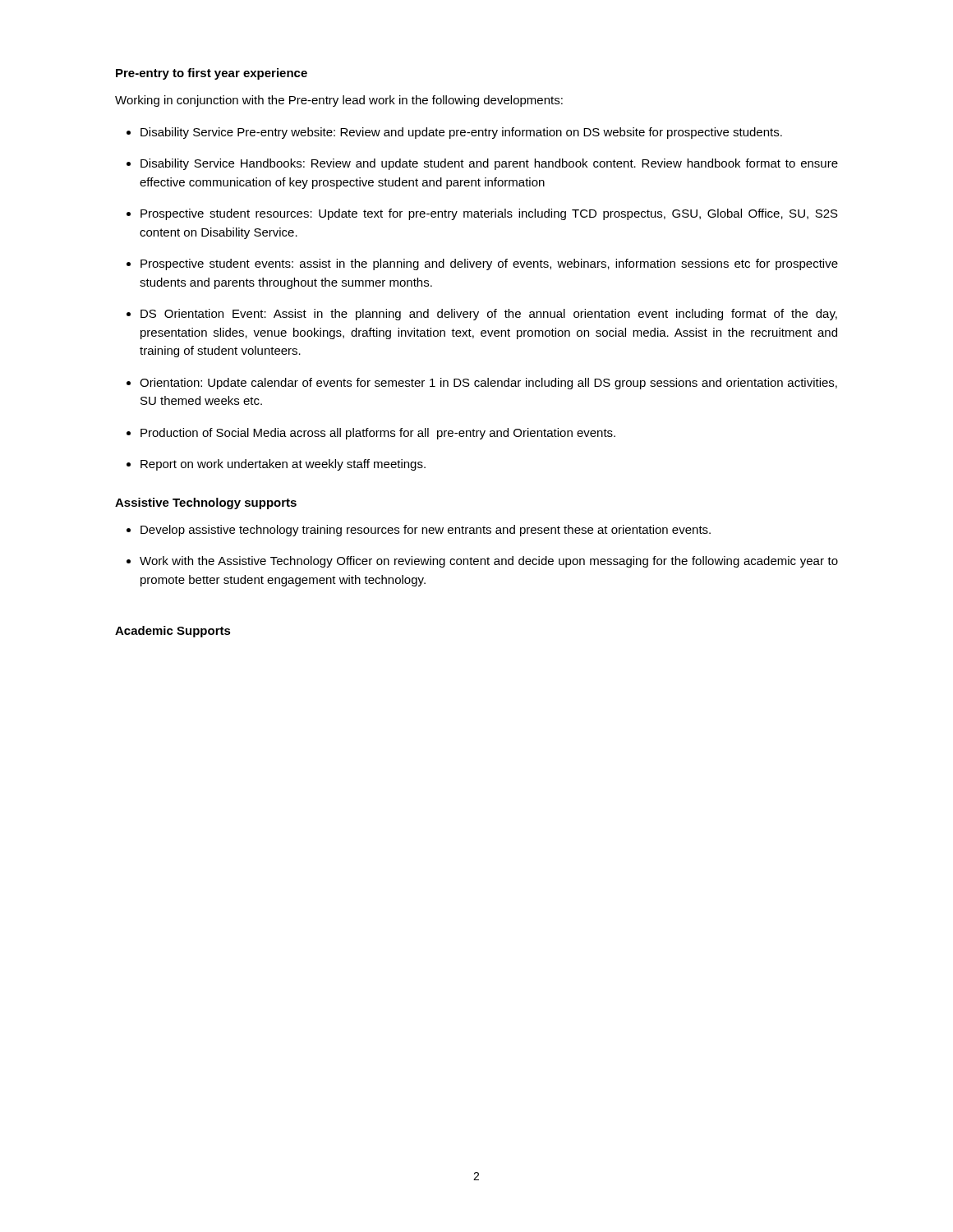Viewport: 953px width, 1232px height.
Task: Click where it says "Assistive Technology supports"
Action: click(x=206, y=502)
